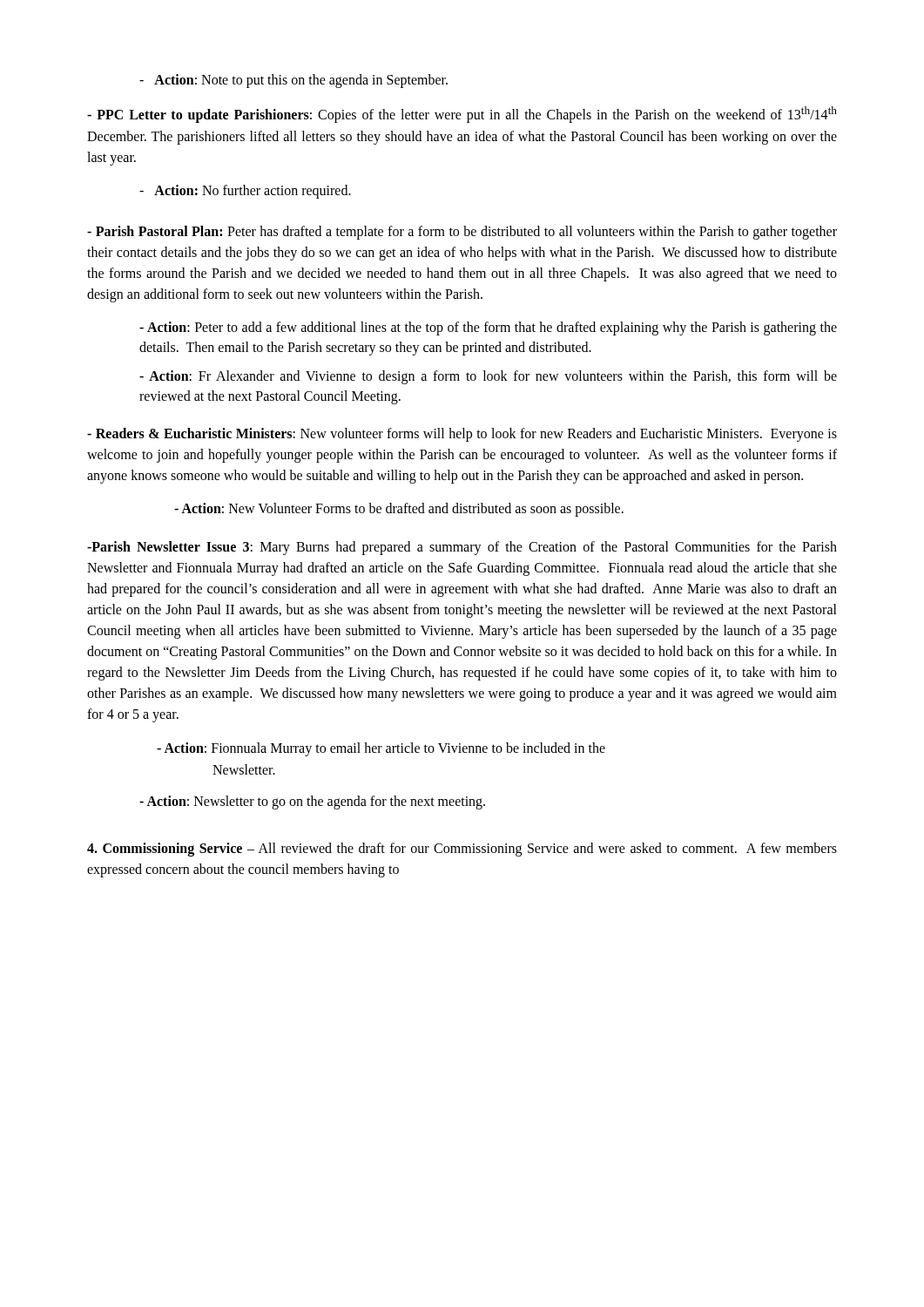Point to the block beginning "Action: Peter to add"

tap(488, 337)
